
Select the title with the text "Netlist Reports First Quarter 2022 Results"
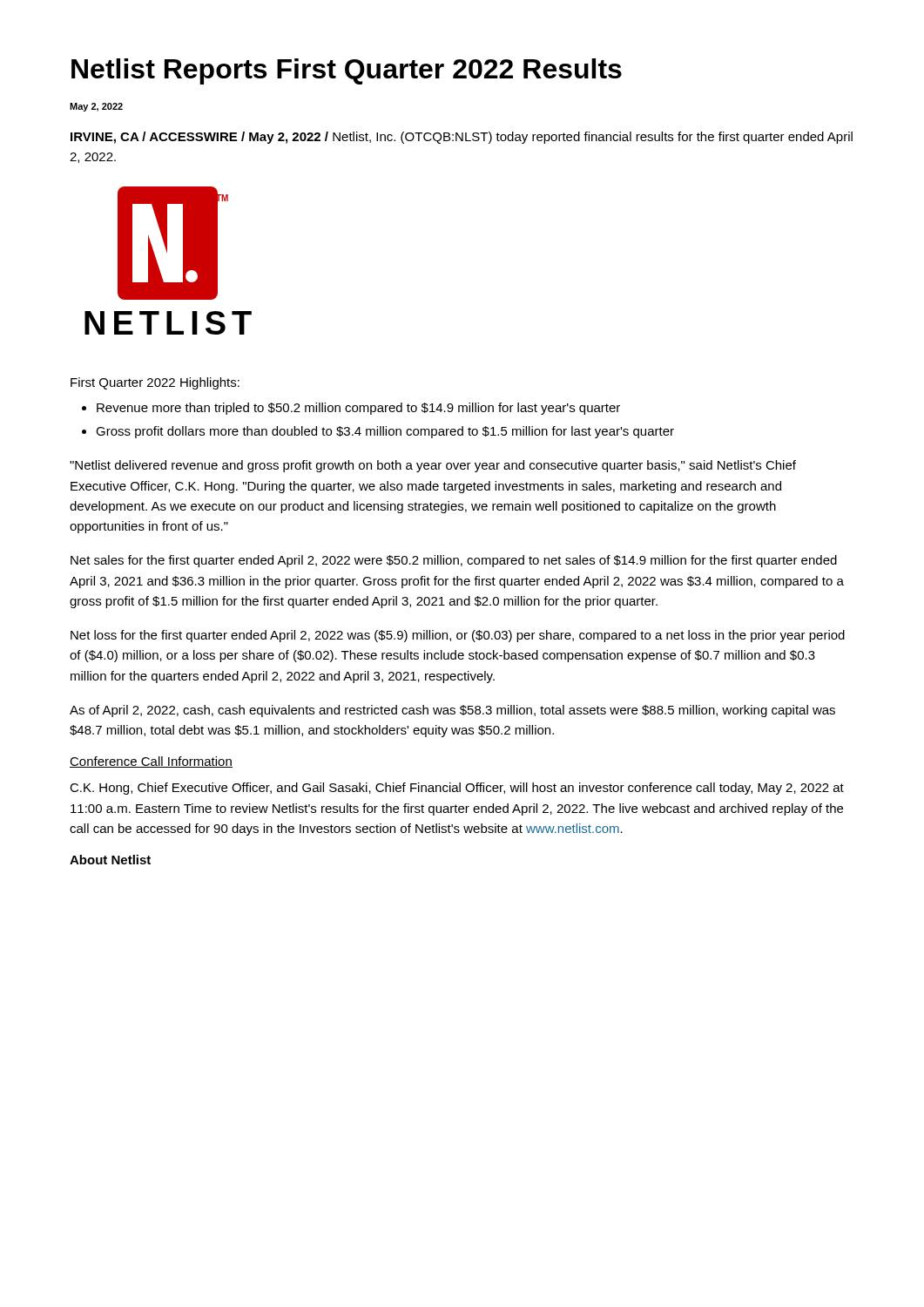point(462,69)
